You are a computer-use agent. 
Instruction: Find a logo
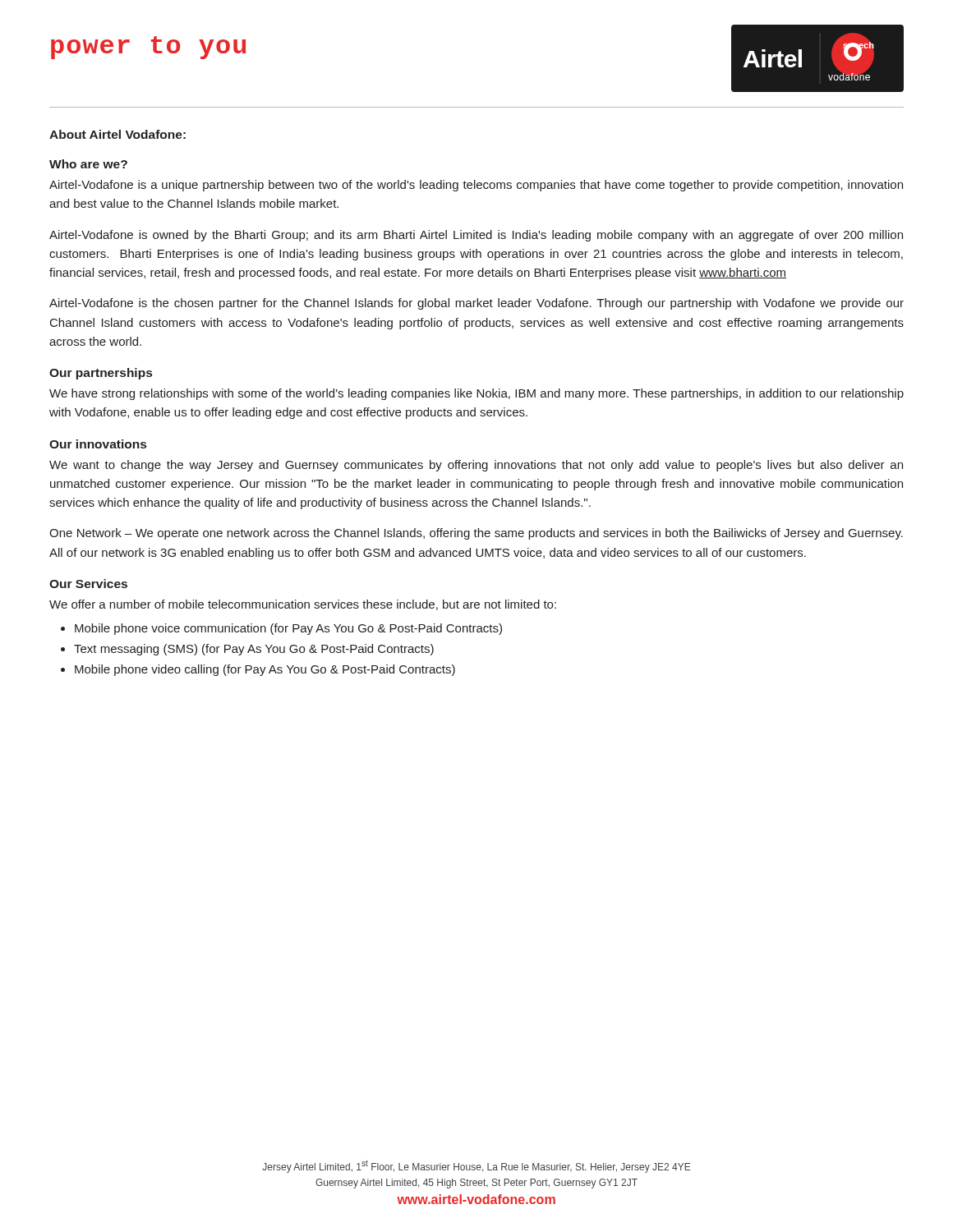[x=817, y=60]
